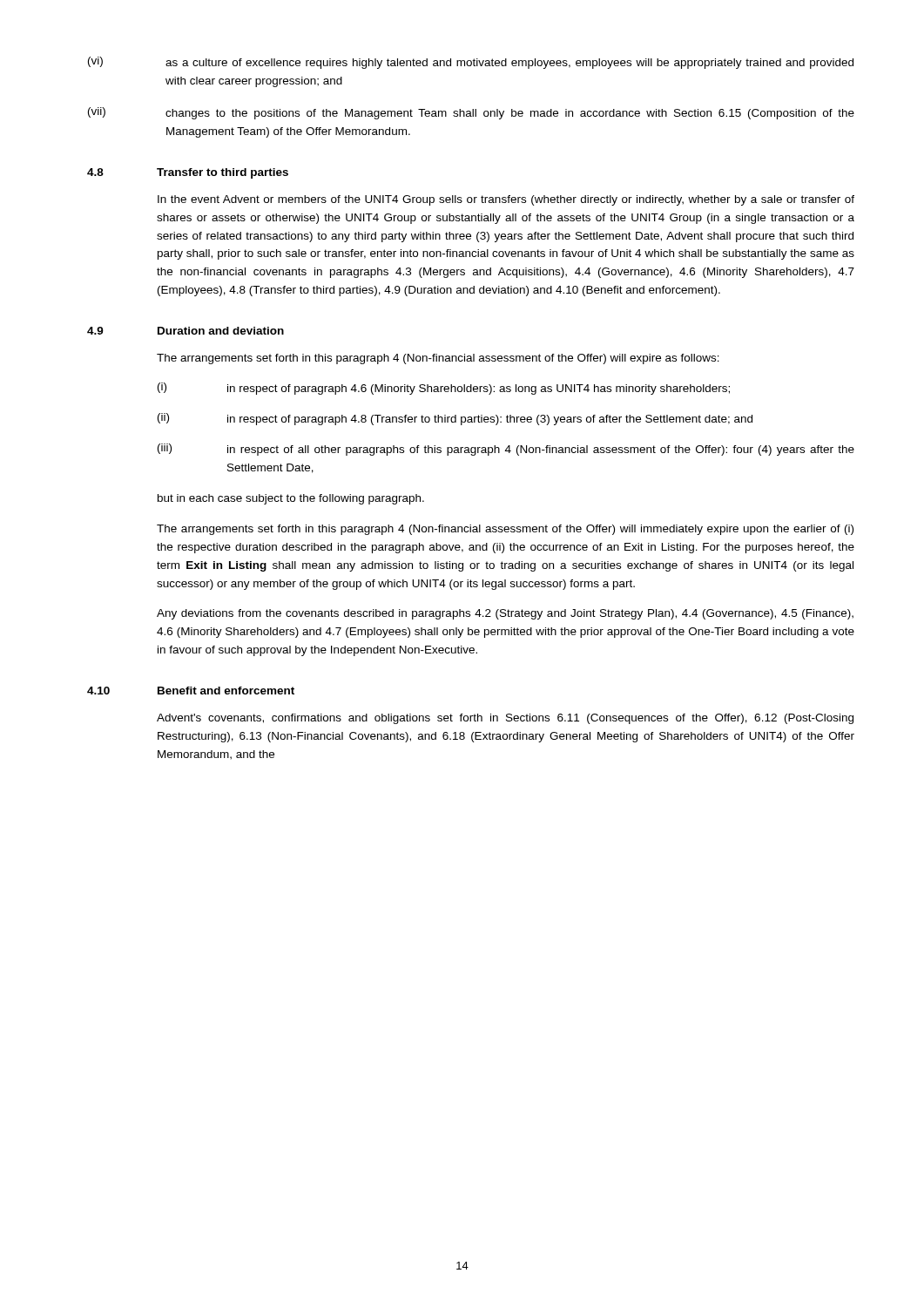Click on the text block that says "but in each"
Viewport: 924px width, 1307px height.
click(x=291, y=498)
